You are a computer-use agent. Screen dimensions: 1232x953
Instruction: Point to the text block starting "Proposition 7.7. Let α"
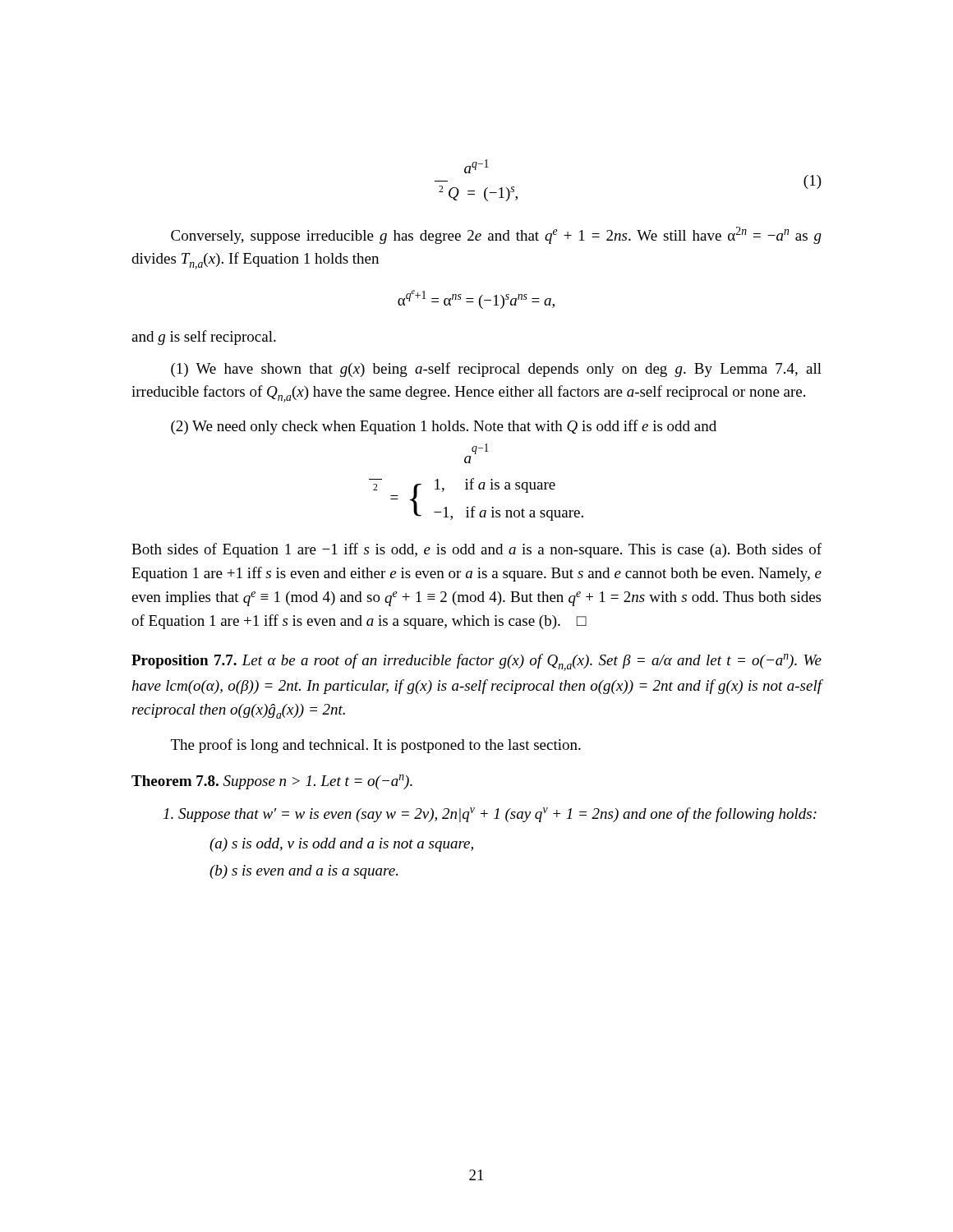click(476, 685)
